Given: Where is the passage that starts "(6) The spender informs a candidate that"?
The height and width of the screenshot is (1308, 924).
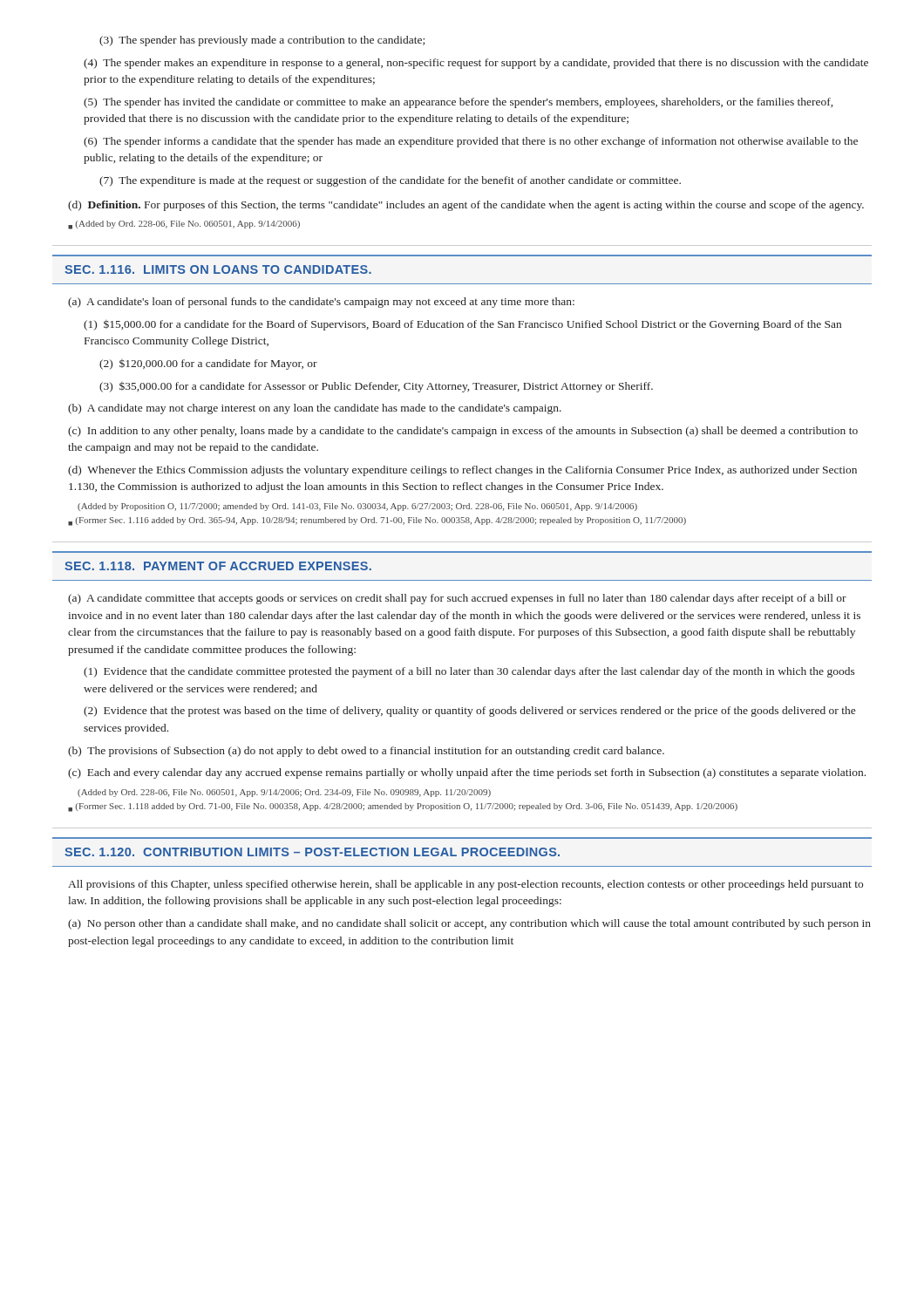Looking at the screenshot, I should click(x=471, y=149).
